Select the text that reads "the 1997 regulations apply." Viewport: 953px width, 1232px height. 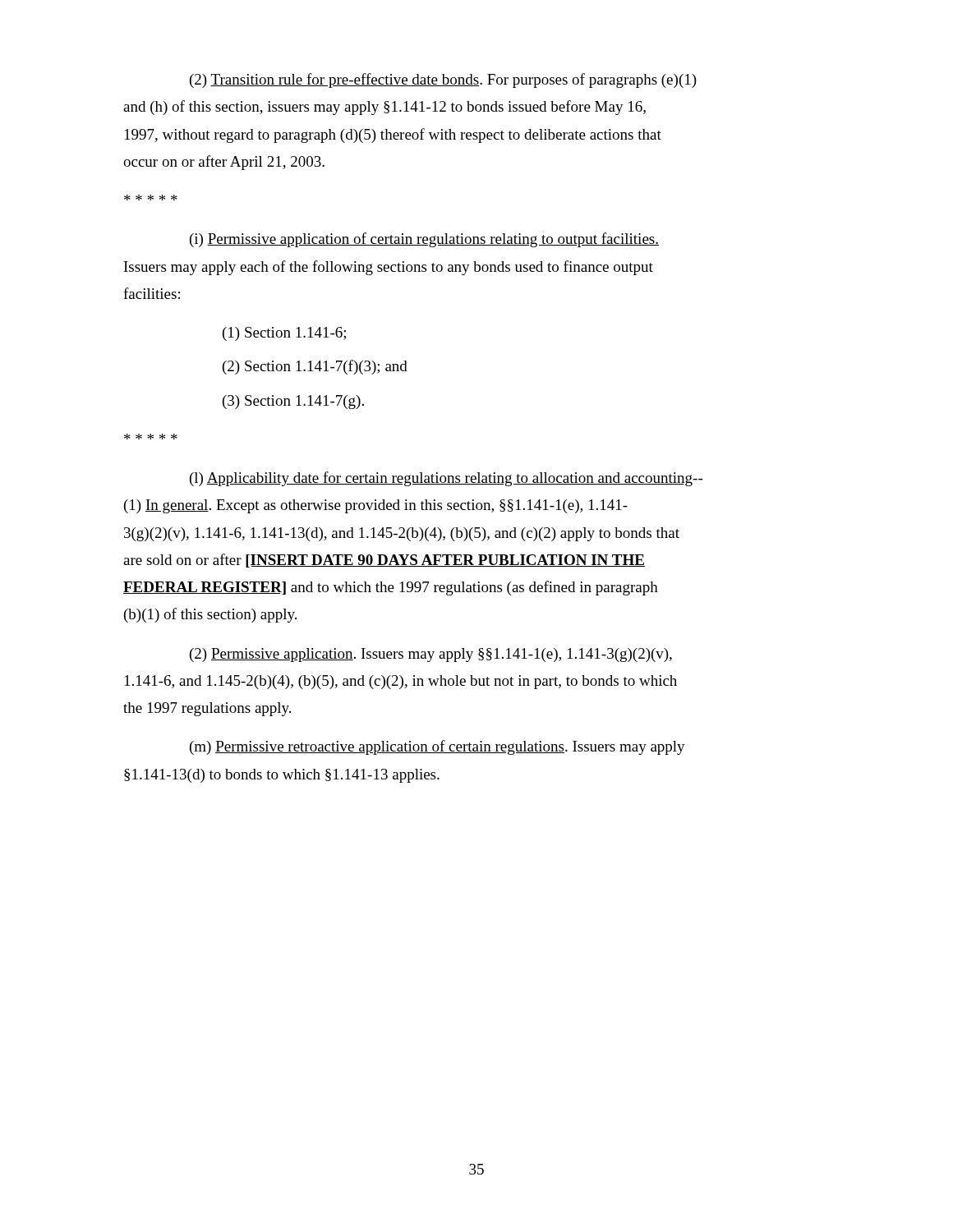click(208, 708)
